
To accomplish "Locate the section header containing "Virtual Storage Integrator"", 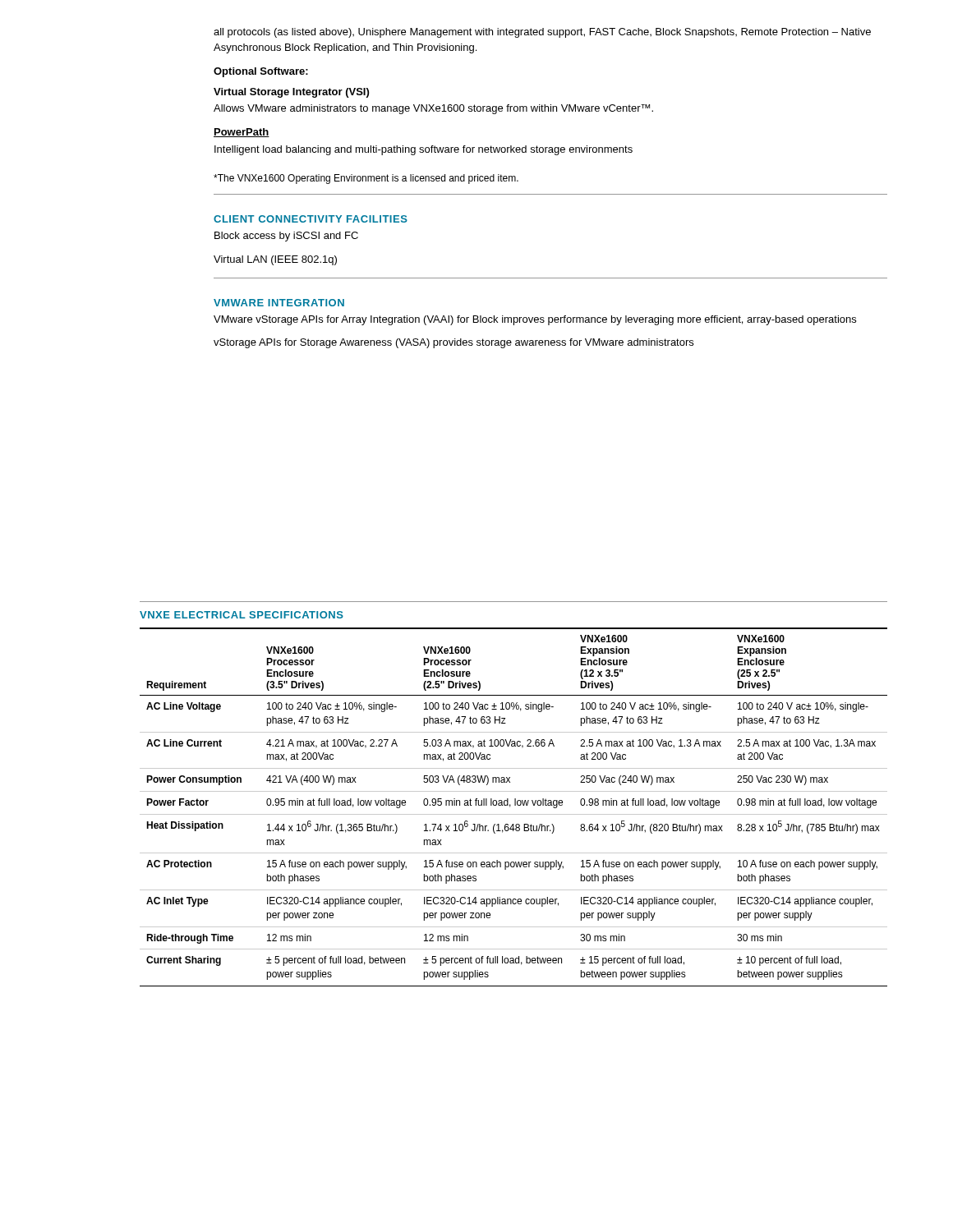I will point(292,91).
